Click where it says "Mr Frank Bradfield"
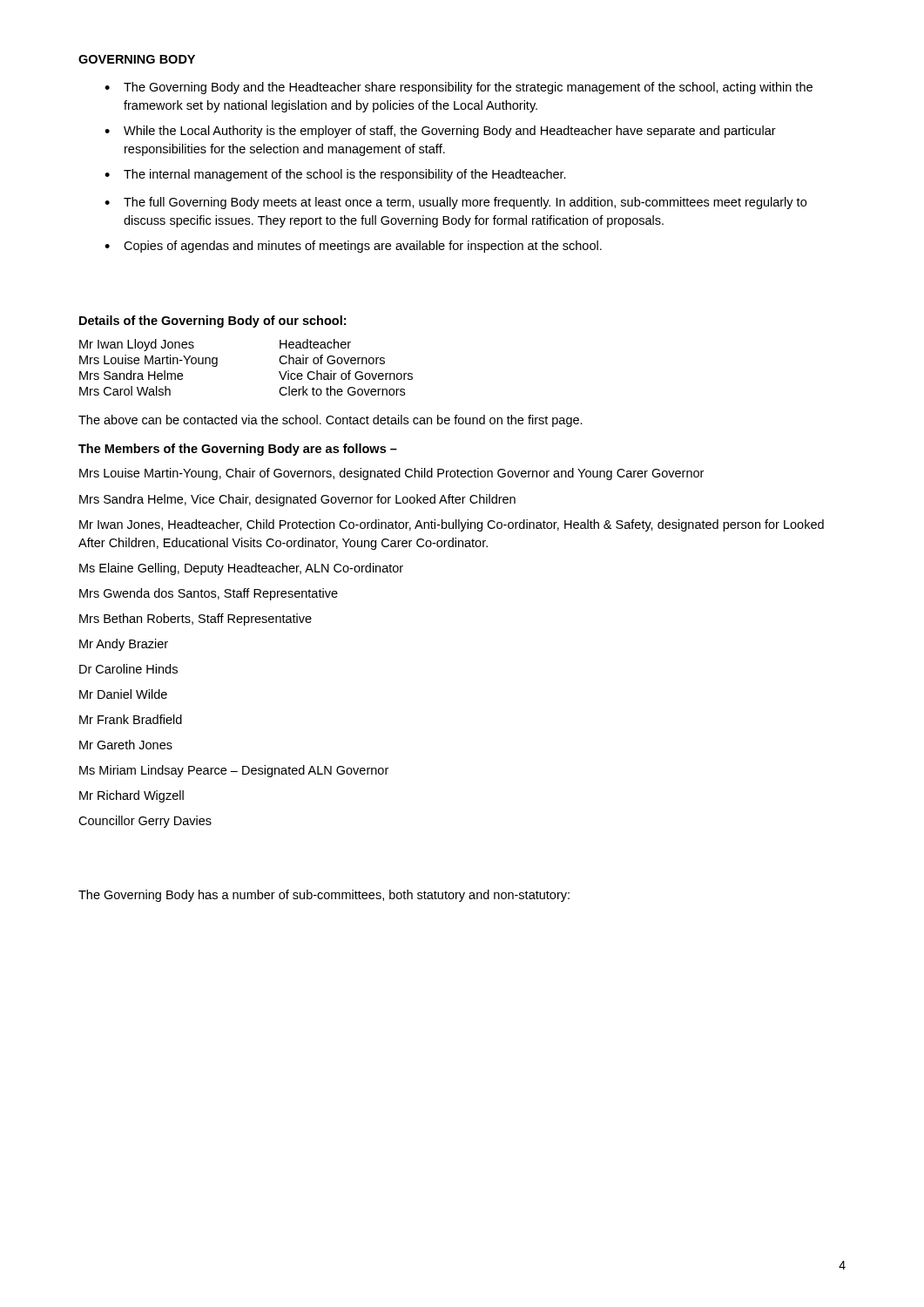 click(130, 719)
